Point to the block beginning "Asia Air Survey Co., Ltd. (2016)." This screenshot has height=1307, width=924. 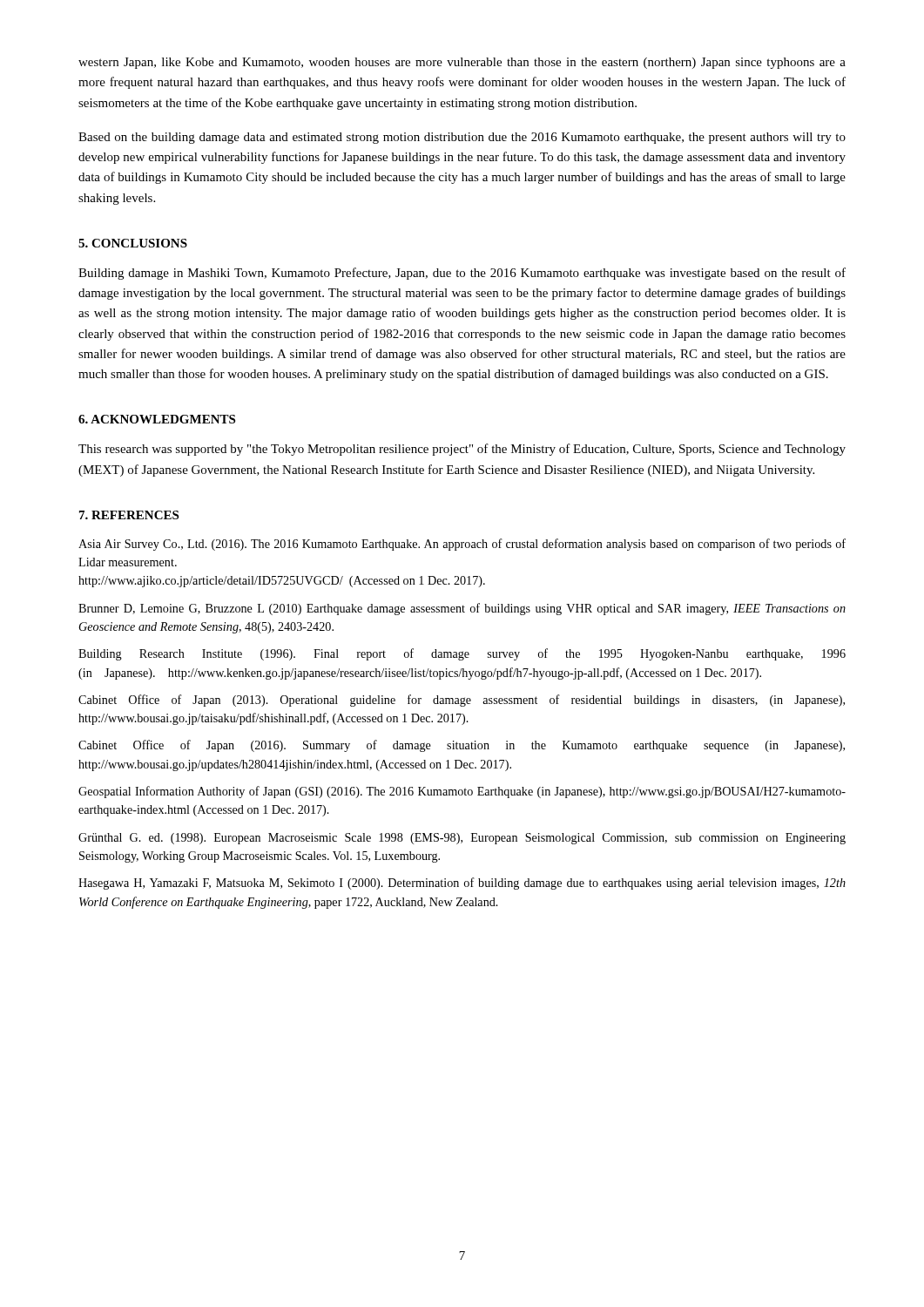tap(462, 545)
